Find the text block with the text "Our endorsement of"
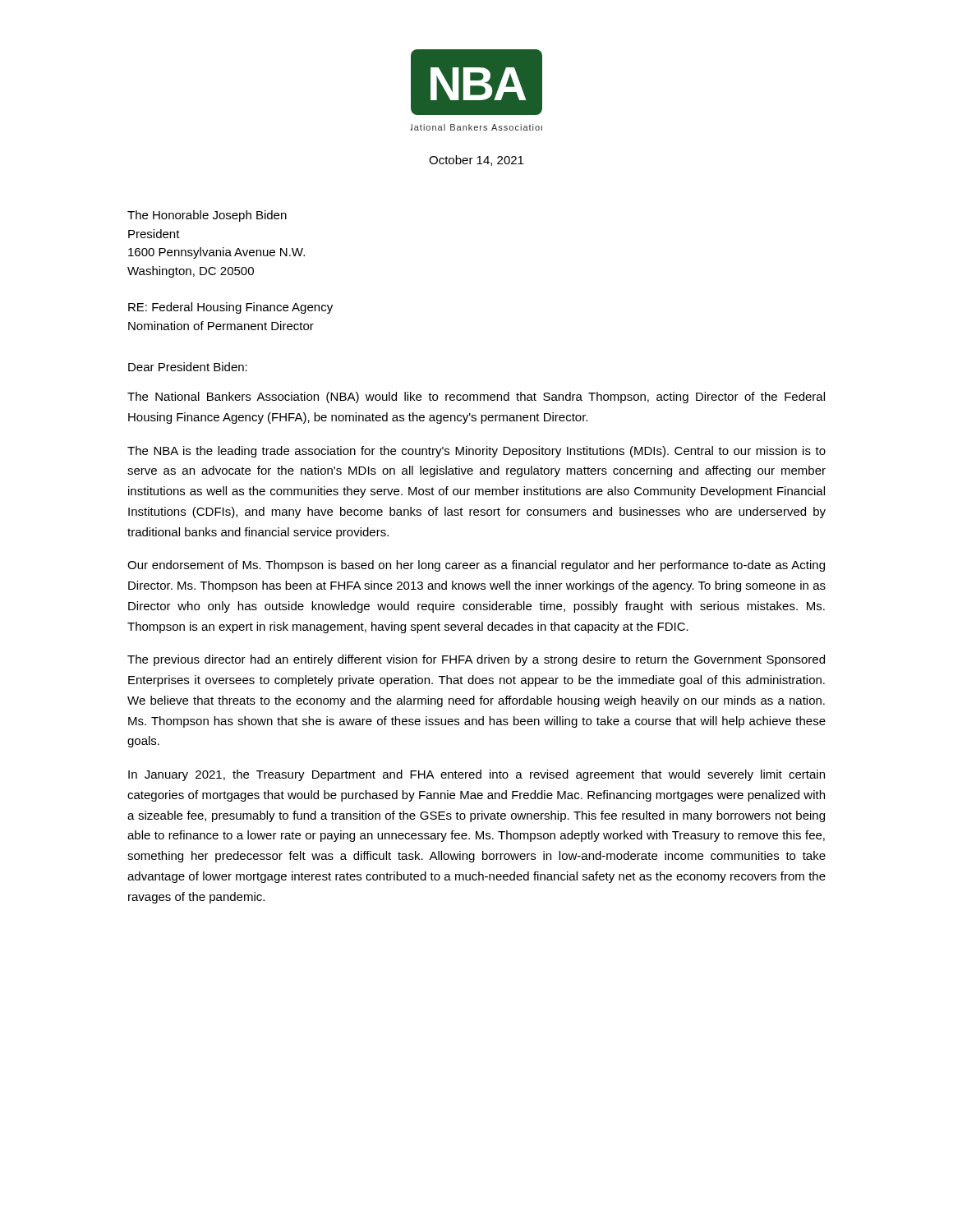 476,595
